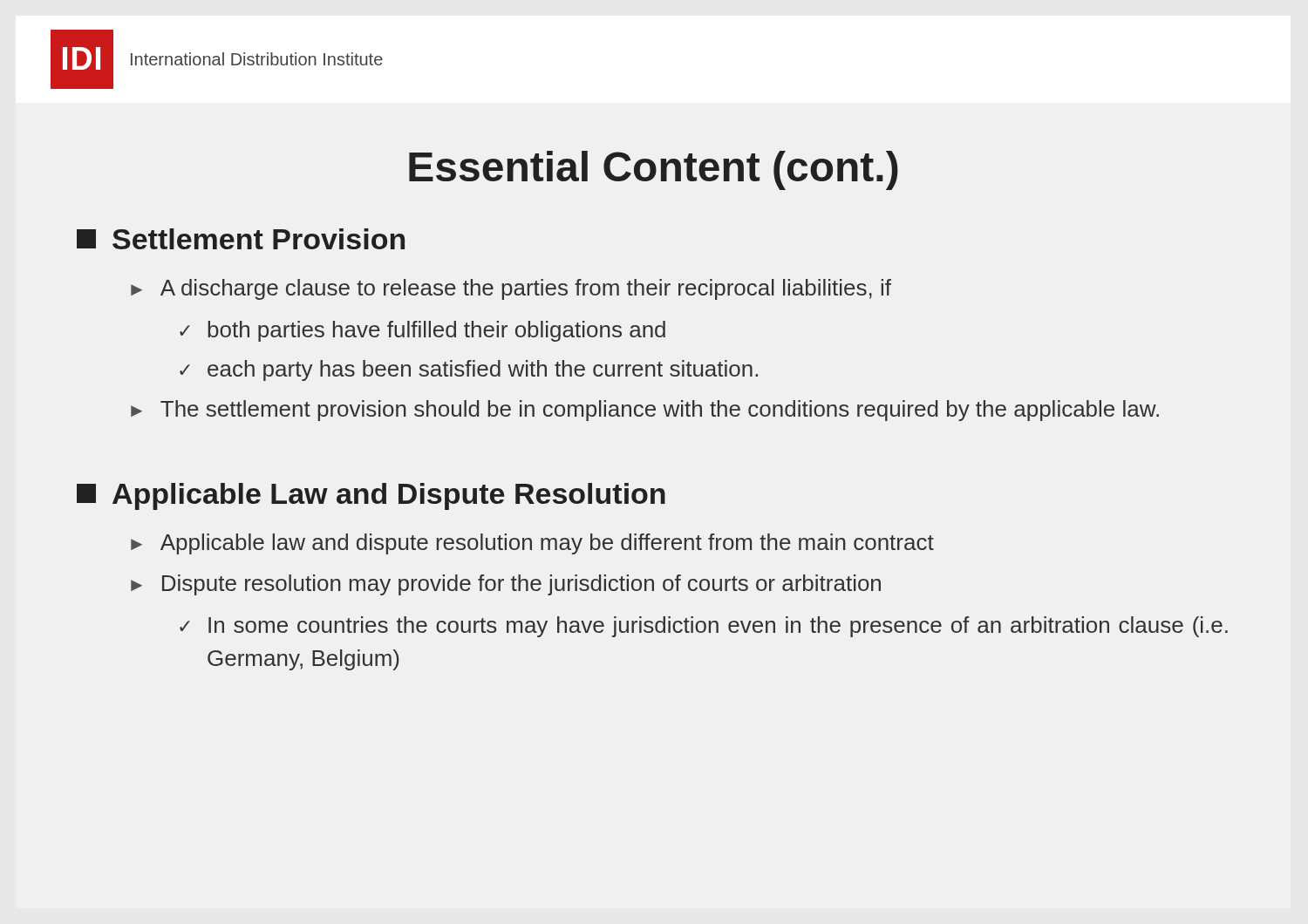1308x924 pixels.
Task: Select the title with the text "Essential Content (cont.)"
Action: pyautogui.click(x=653, y=167)
